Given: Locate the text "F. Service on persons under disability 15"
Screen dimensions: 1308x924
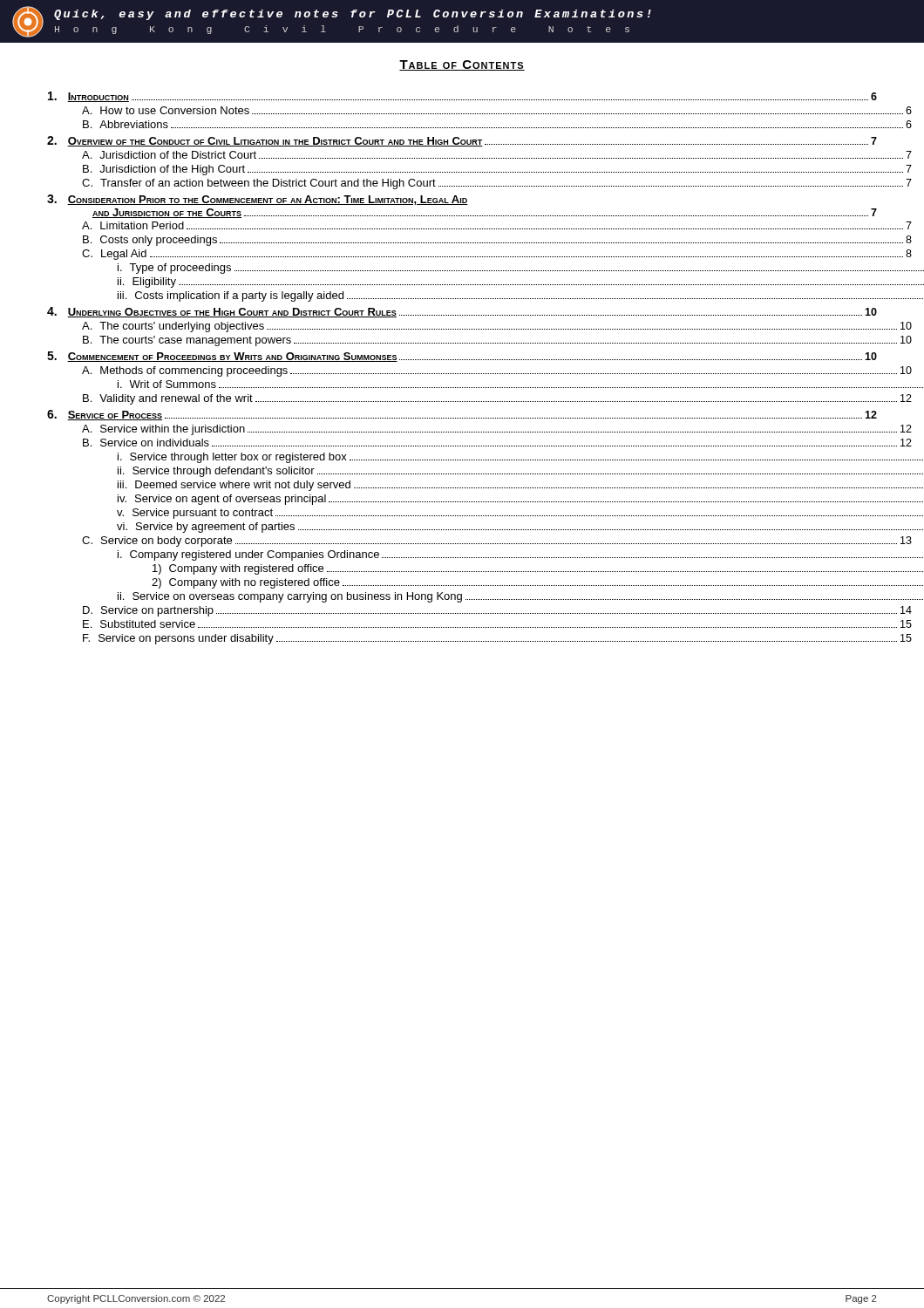Looking at the screenshot, I should tap(462, 638).
